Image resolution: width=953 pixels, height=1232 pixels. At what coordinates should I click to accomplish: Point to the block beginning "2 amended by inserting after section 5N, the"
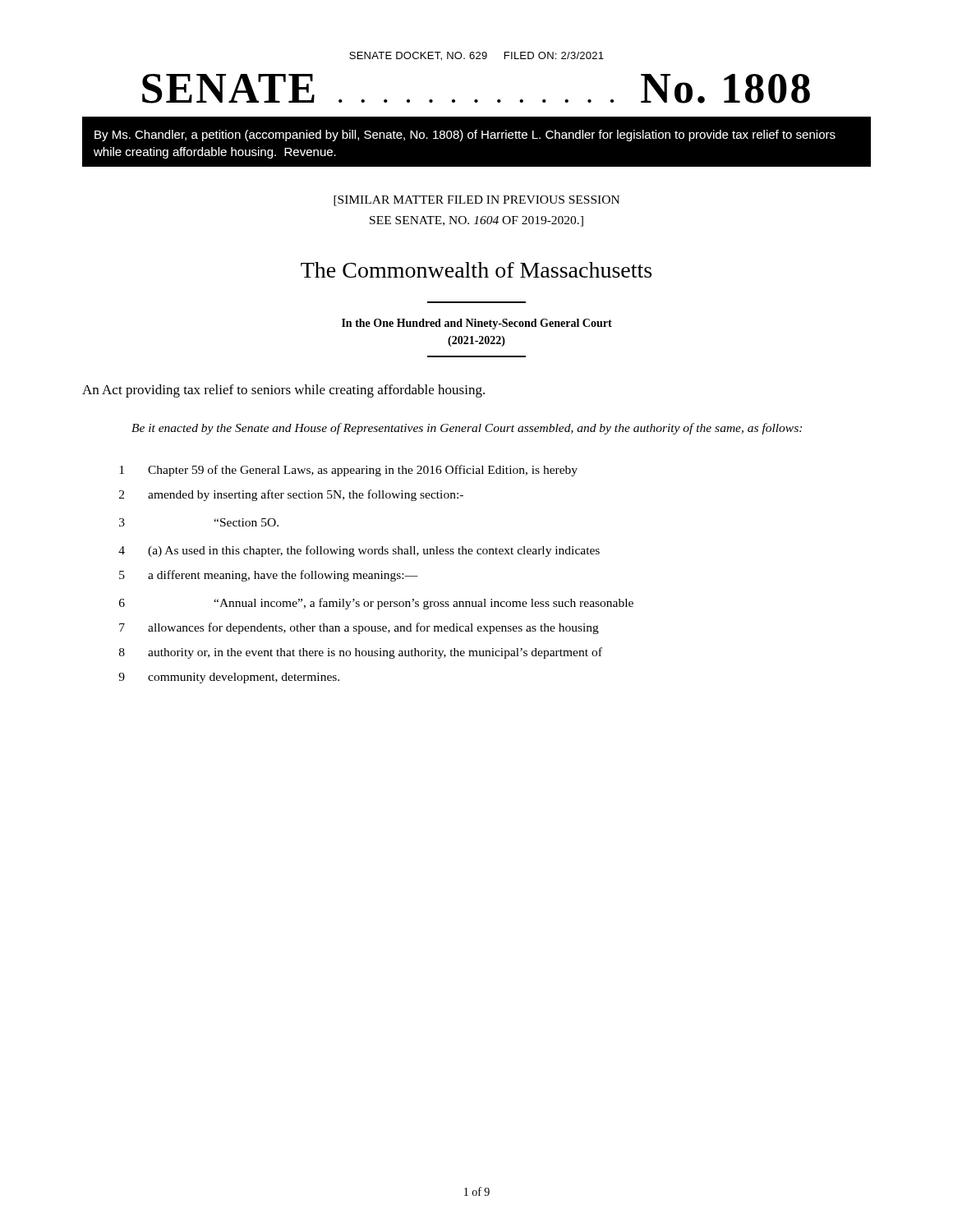coord(291,495)
